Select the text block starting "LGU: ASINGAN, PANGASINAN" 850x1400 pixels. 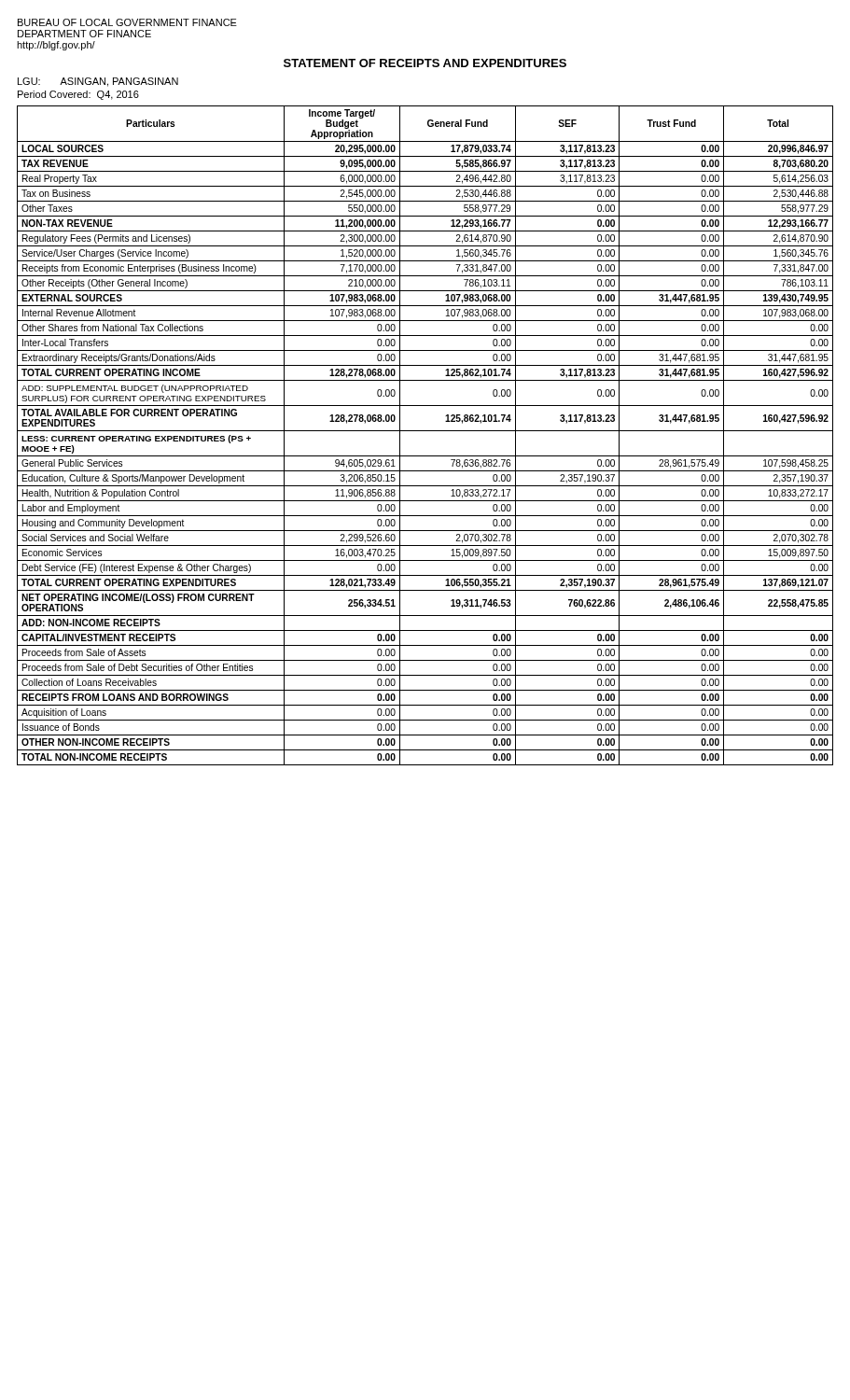(98, 81)
